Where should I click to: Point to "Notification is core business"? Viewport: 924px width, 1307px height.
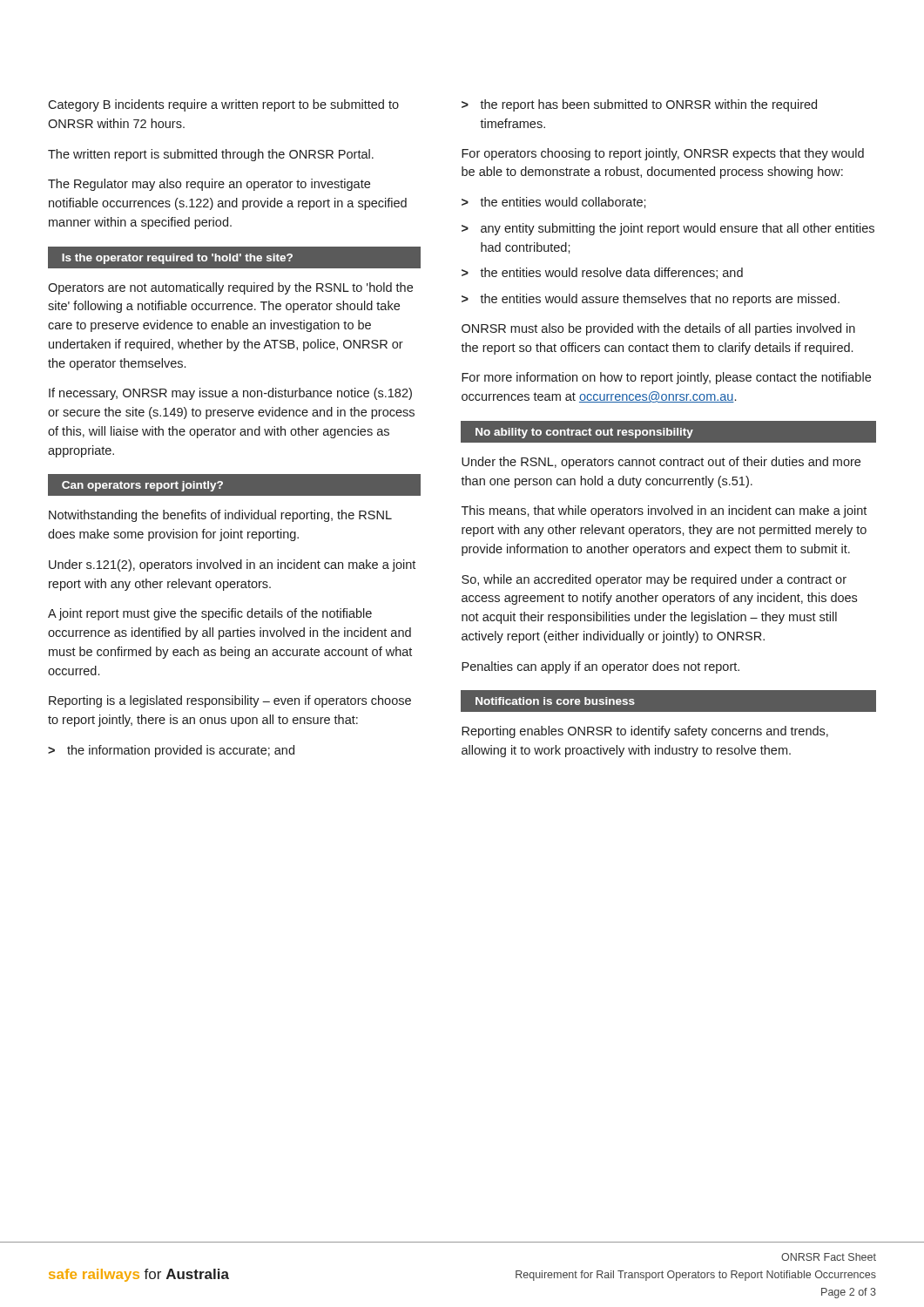553,701
